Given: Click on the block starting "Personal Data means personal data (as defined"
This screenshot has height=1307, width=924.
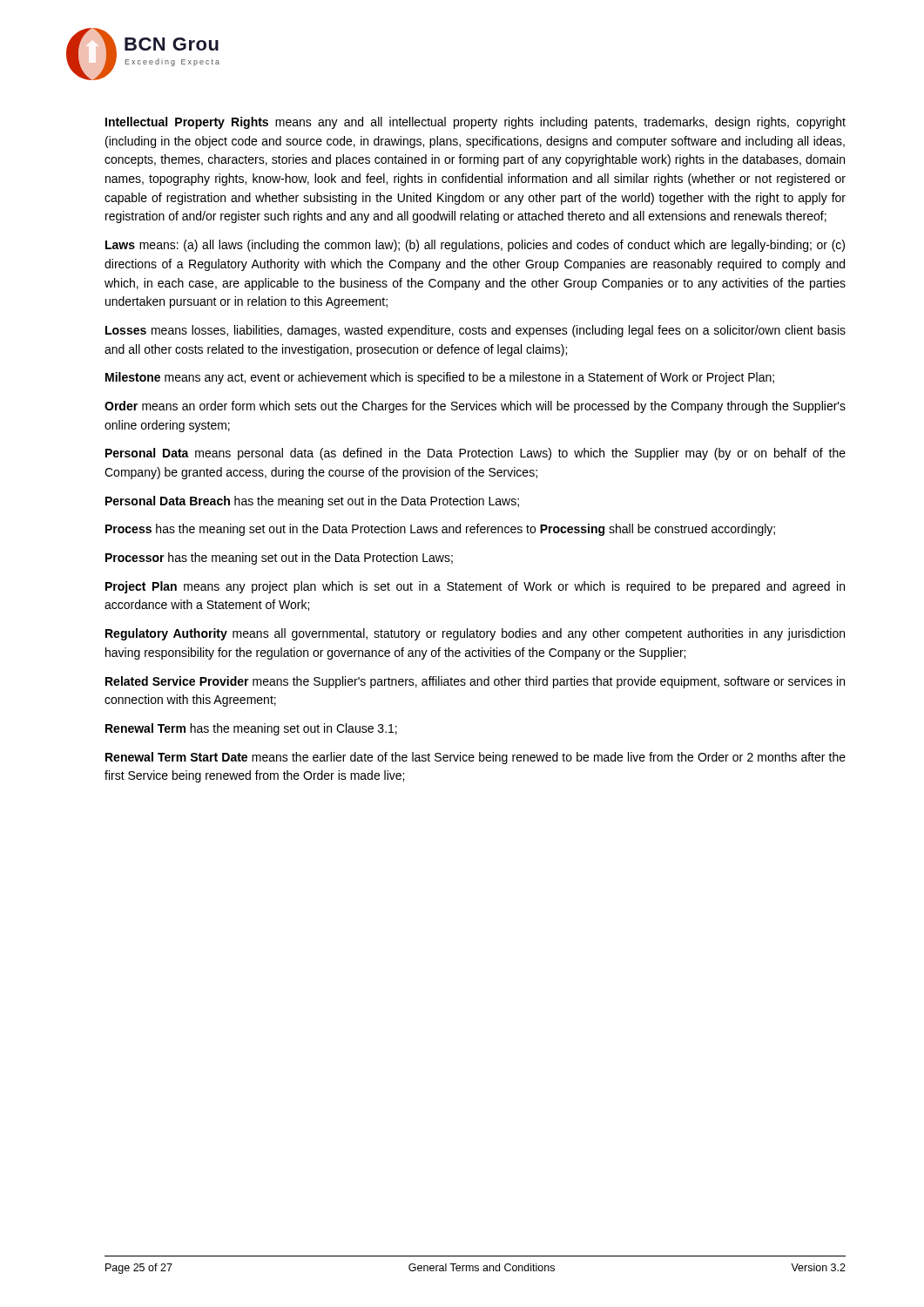Looking at the screenshot, I should click(x=475, y=464).
